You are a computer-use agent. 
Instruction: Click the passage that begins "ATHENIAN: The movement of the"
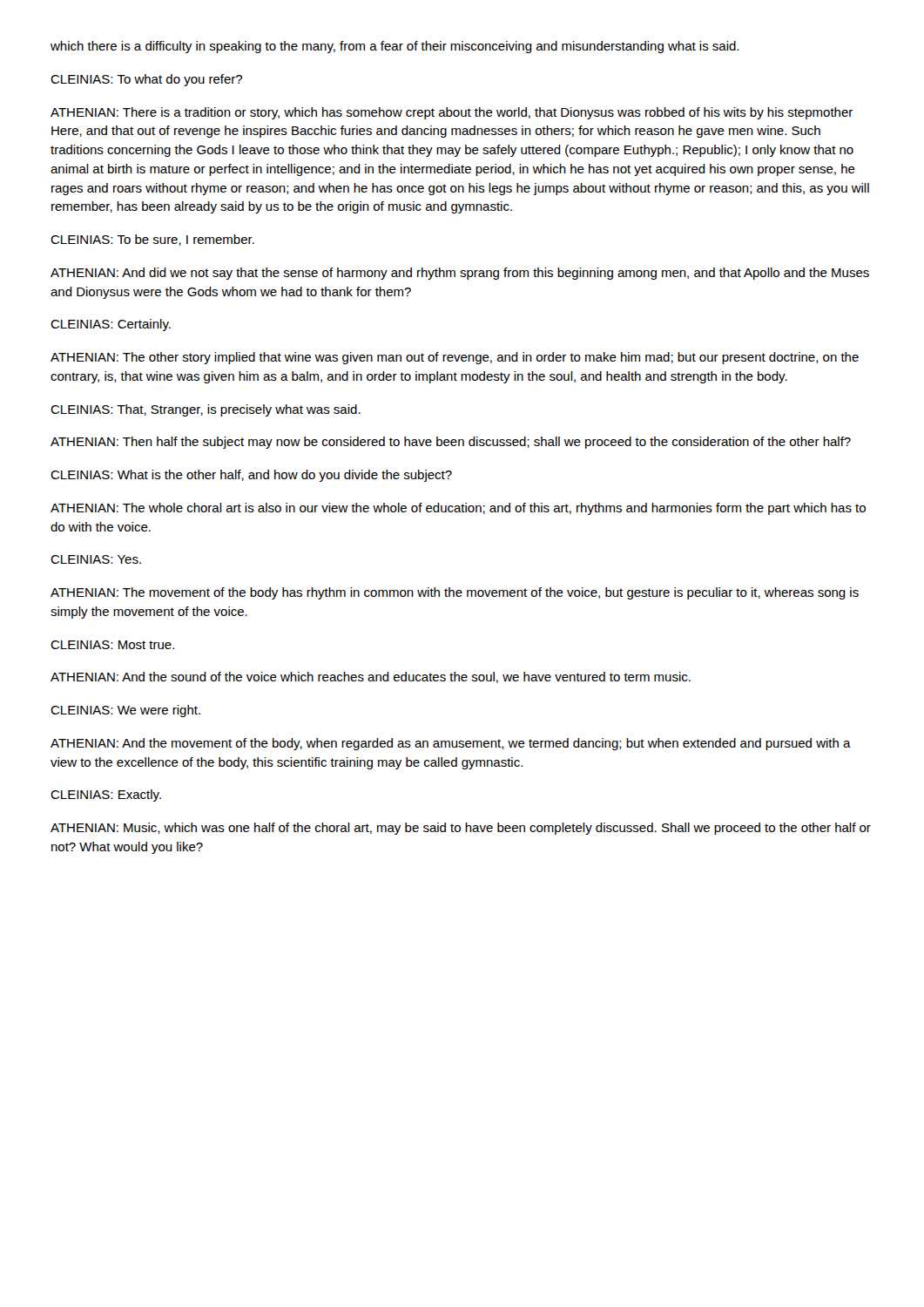[x=455, y=602]
